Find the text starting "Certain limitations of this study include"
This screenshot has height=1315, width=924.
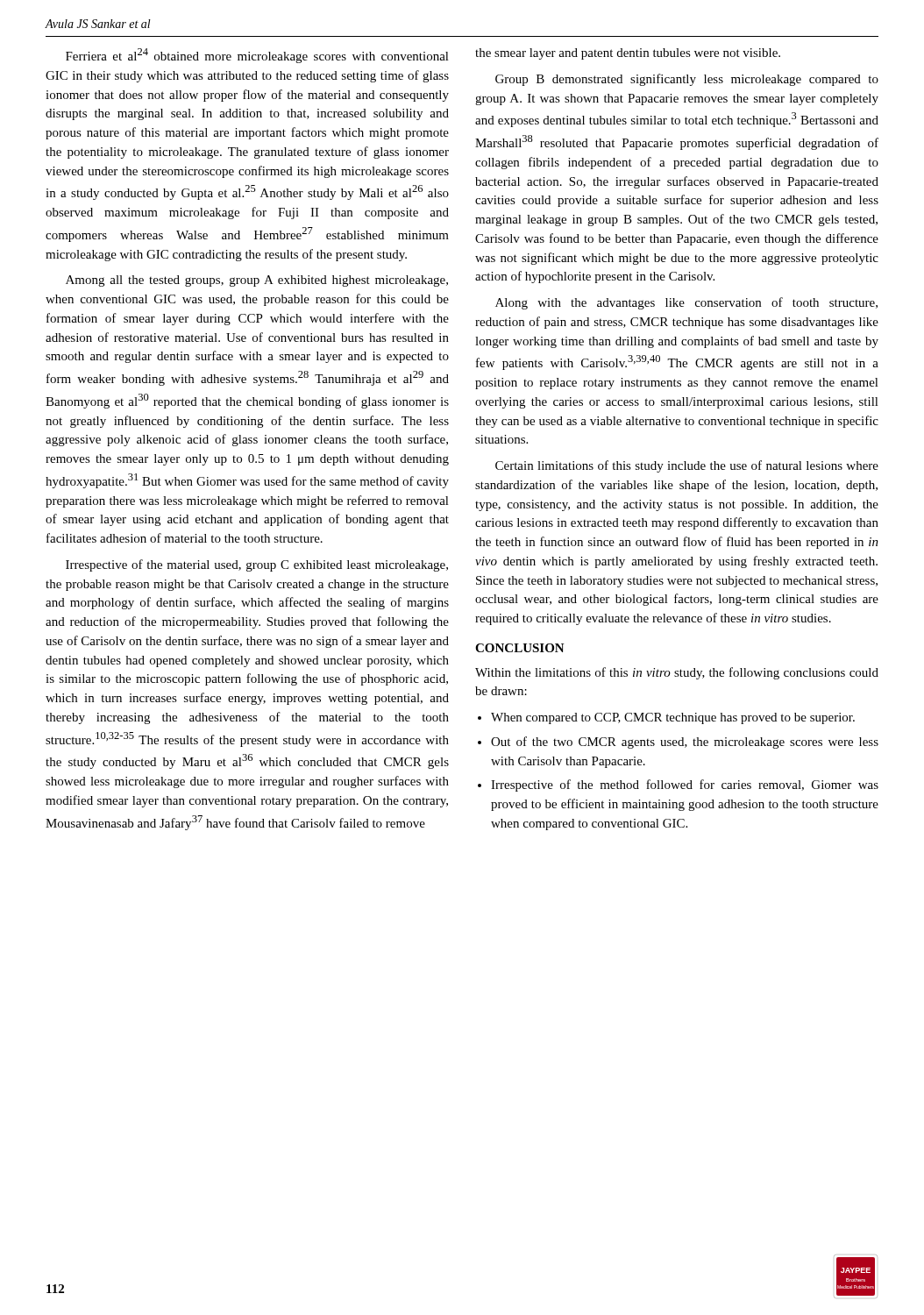pyautogui.click(x=677, y=543)
